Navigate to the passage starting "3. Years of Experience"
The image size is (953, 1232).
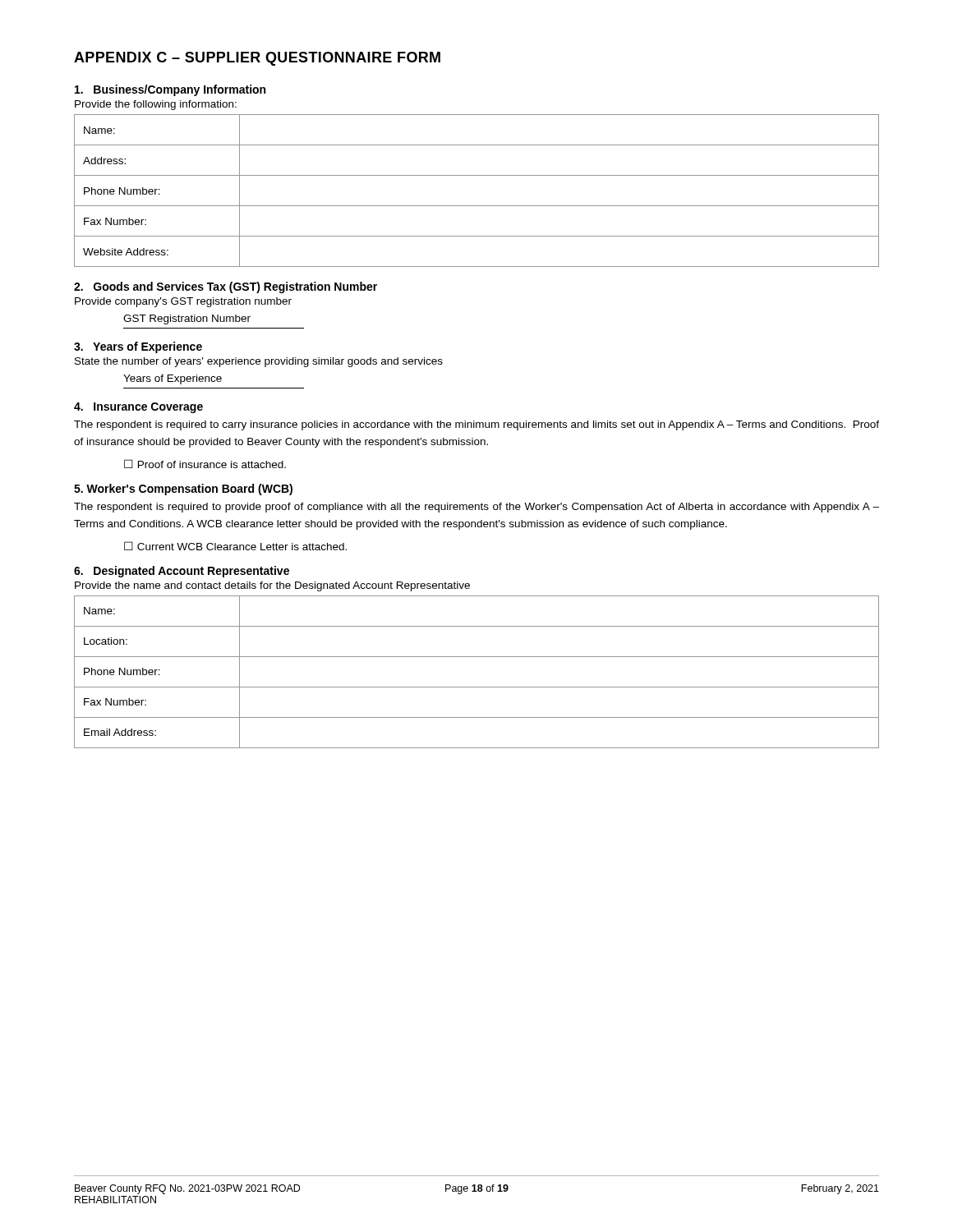[x=138, y=347]
